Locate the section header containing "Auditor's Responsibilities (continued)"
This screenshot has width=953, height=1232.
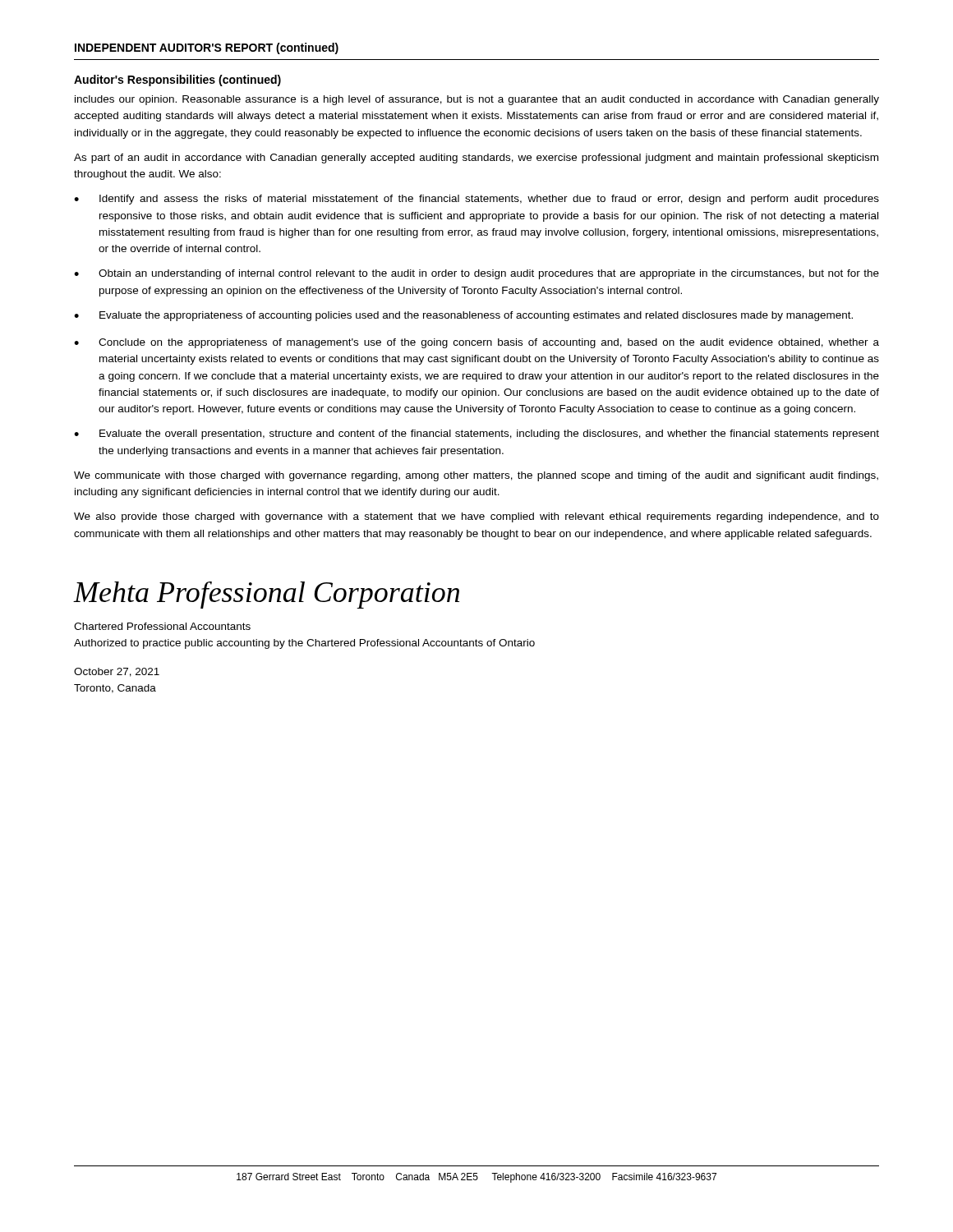coord(178,80)
